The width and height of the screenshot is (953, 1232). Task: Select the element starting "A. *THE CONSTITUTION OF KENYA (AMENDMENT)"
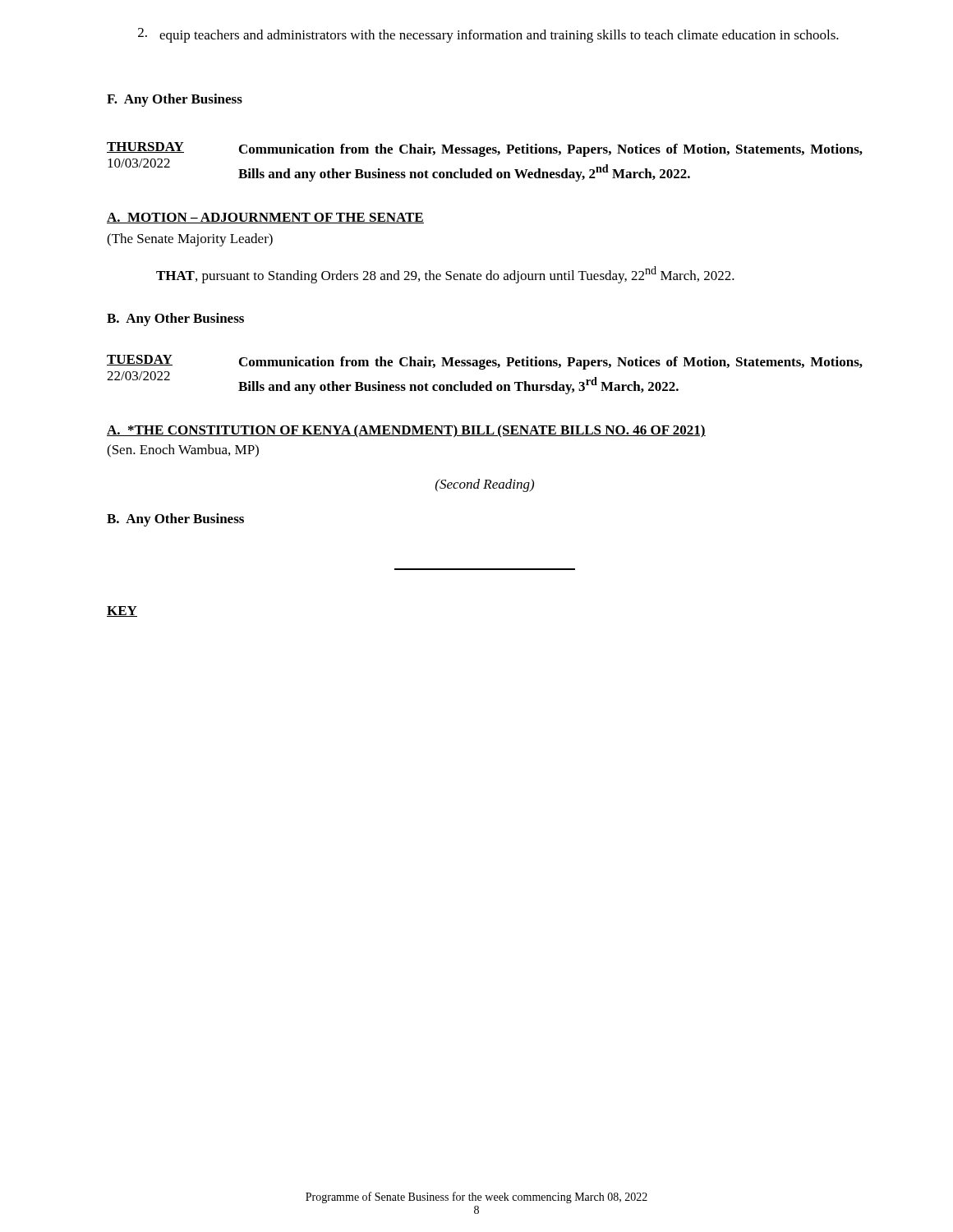click(x=406, y=430)
